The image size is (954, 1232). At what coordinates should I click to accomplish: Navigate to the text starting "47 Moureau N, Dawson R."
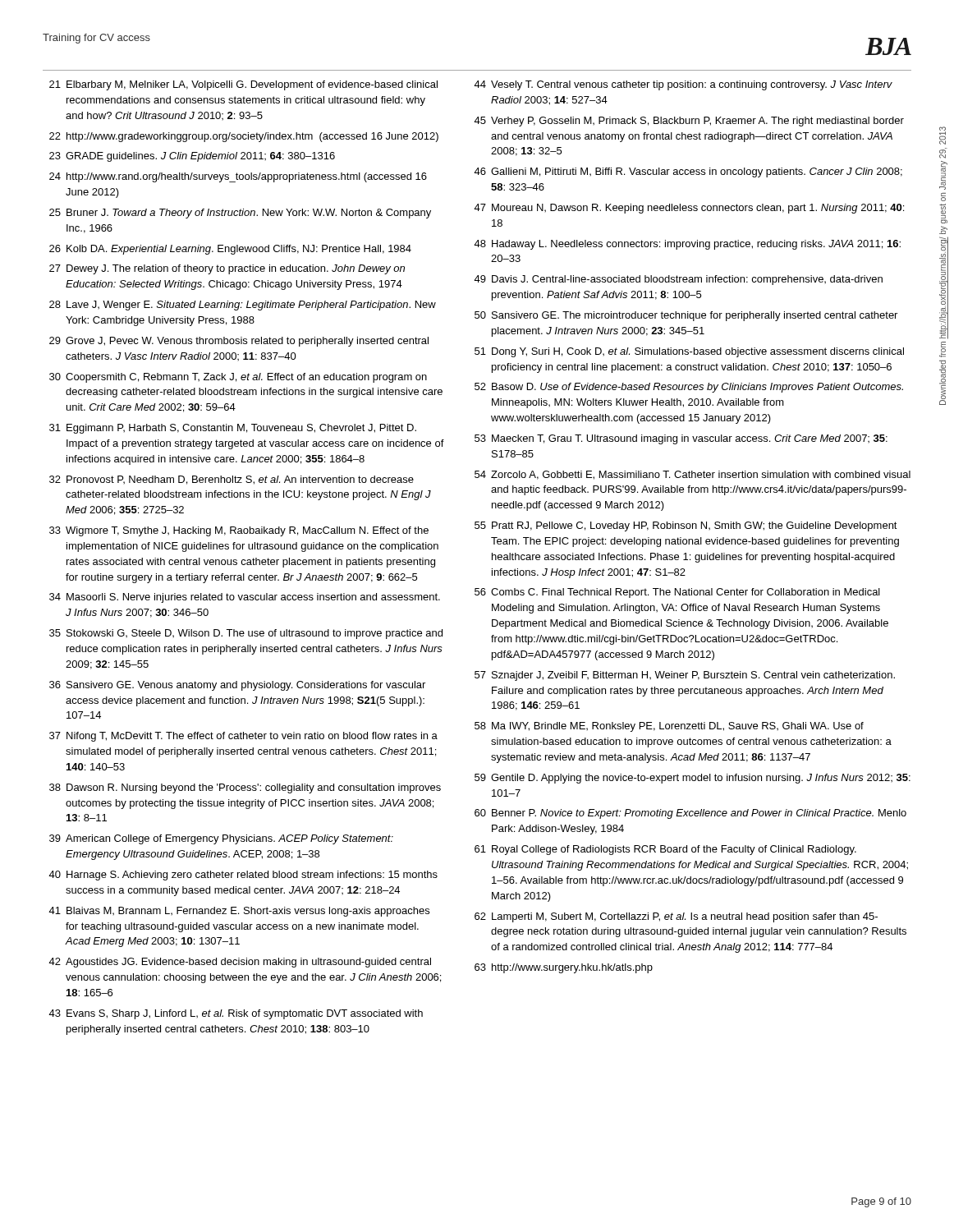(690, 216)
